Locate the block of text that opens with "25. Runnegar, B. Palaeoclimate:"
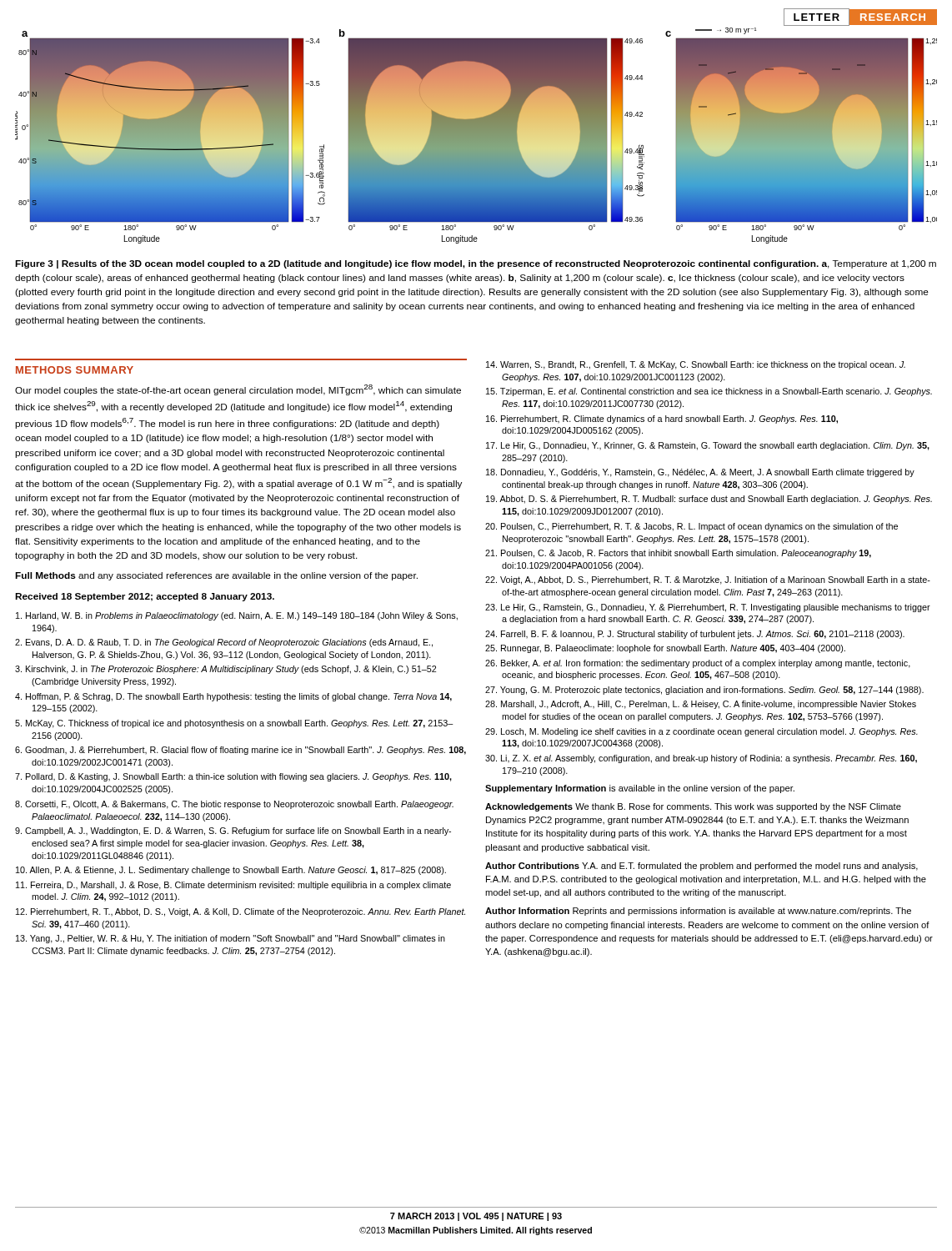Viewport: 952px width, 1251px height. coord(666,648)
